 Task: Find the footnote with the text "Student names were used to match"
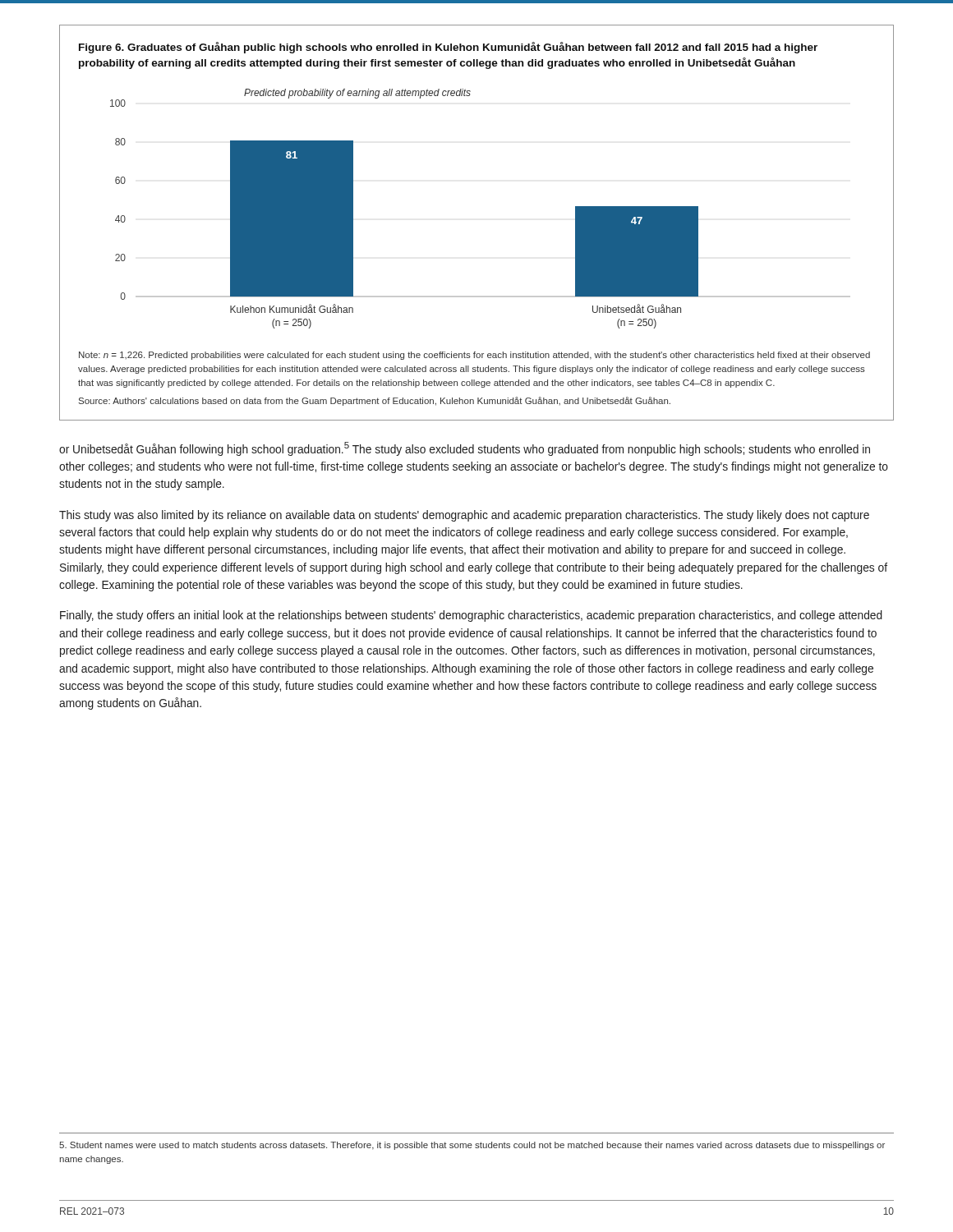click(x=472, y=1152)
